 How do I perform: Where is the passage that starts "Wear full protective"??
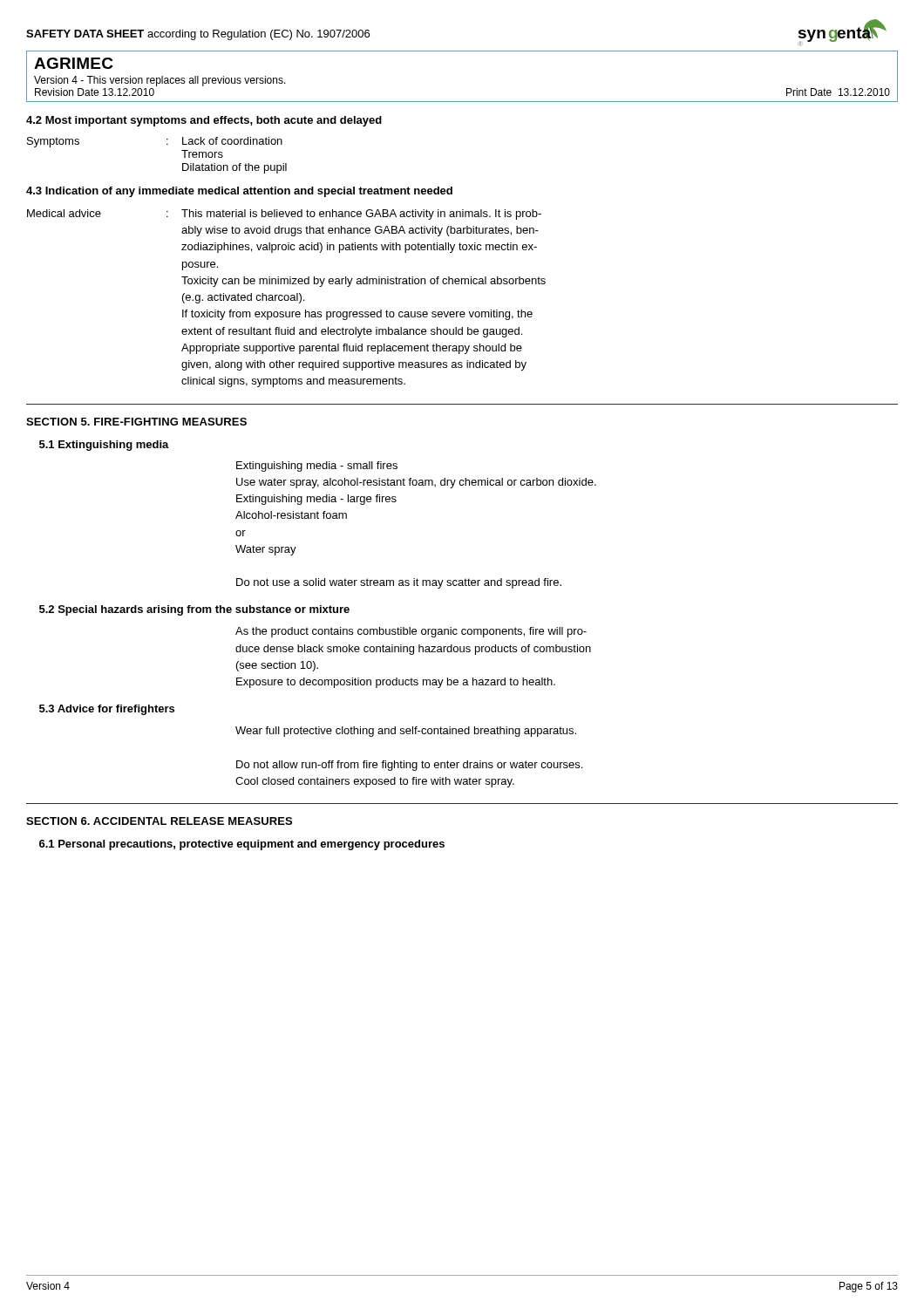[462, 756]
